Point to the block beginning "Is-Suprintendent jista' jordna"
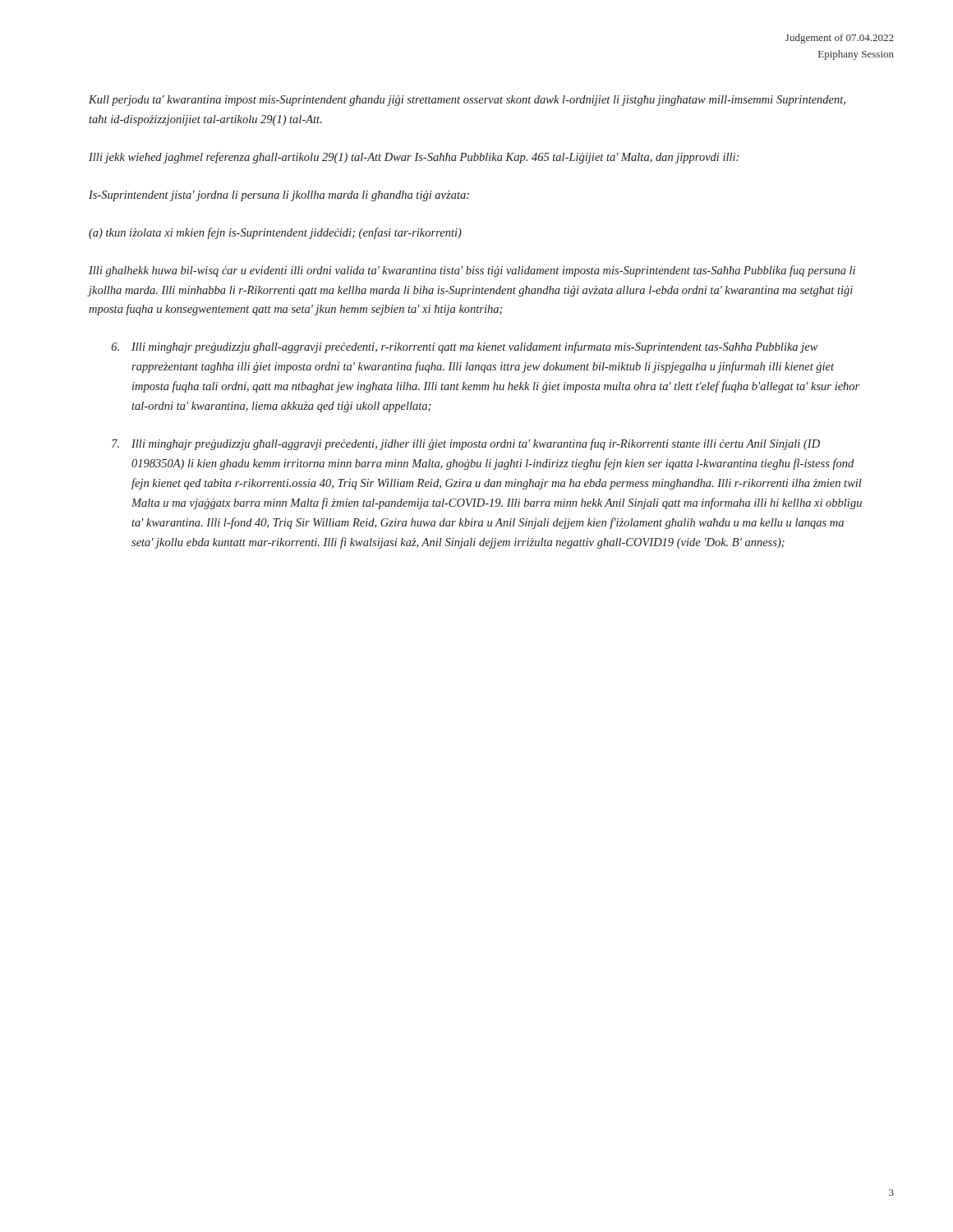 click(x=279, y=194)
